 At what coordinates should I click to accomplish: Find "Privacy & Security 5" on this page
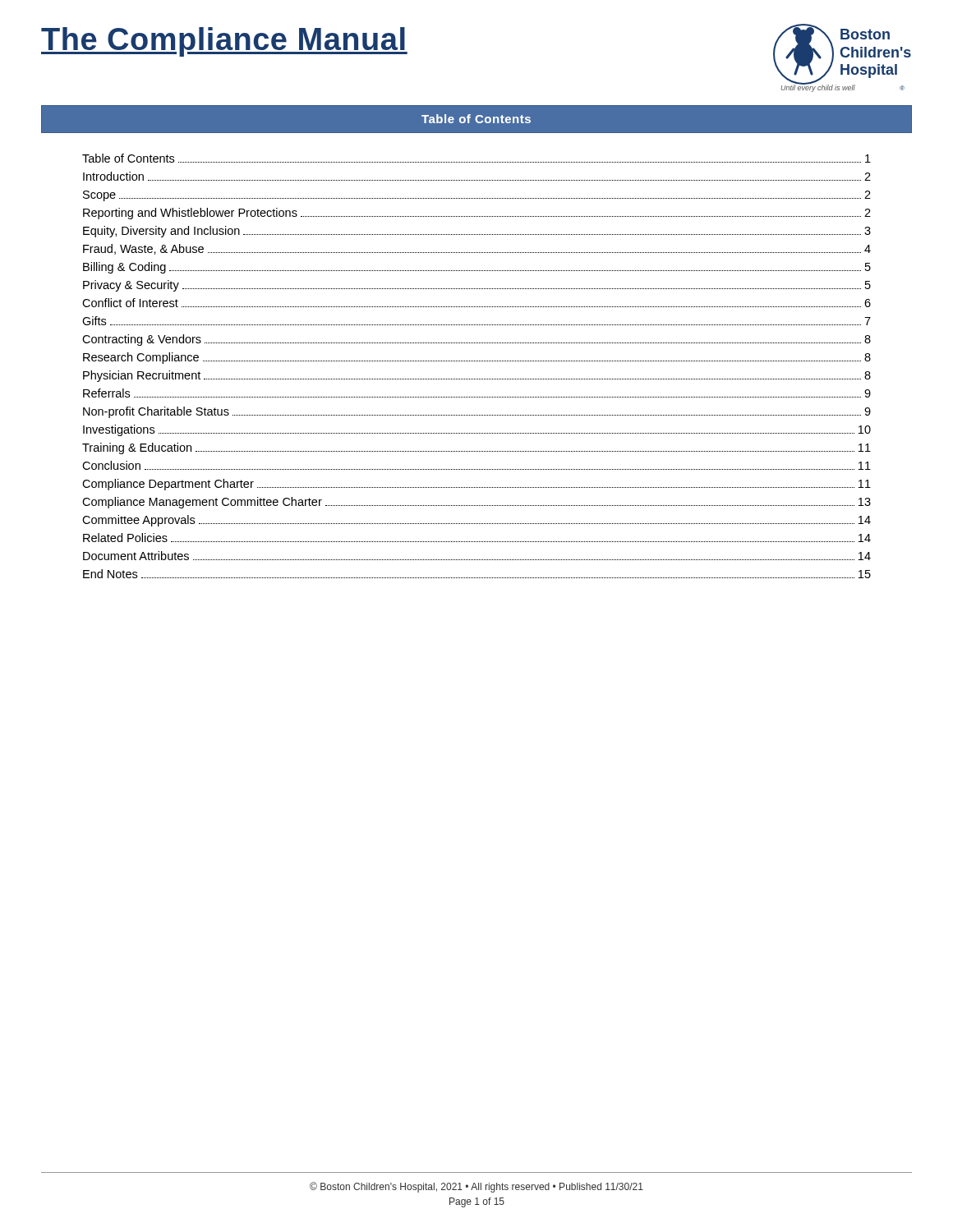coord(476,285)
